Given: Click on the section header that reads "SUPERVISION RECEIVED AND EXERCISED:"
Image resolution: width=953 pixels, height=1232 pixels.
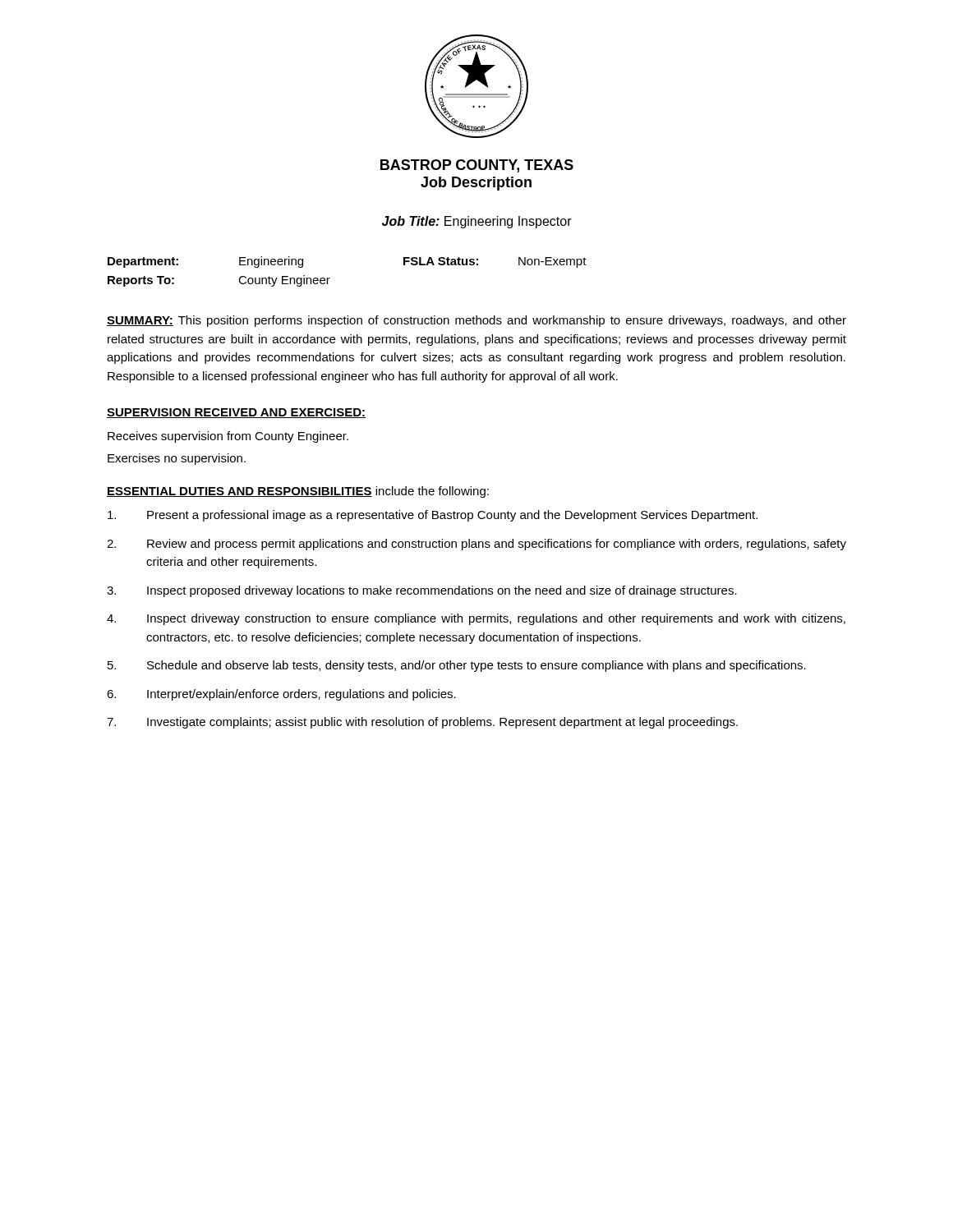Looking at the screenshot, I should [236, 412].
